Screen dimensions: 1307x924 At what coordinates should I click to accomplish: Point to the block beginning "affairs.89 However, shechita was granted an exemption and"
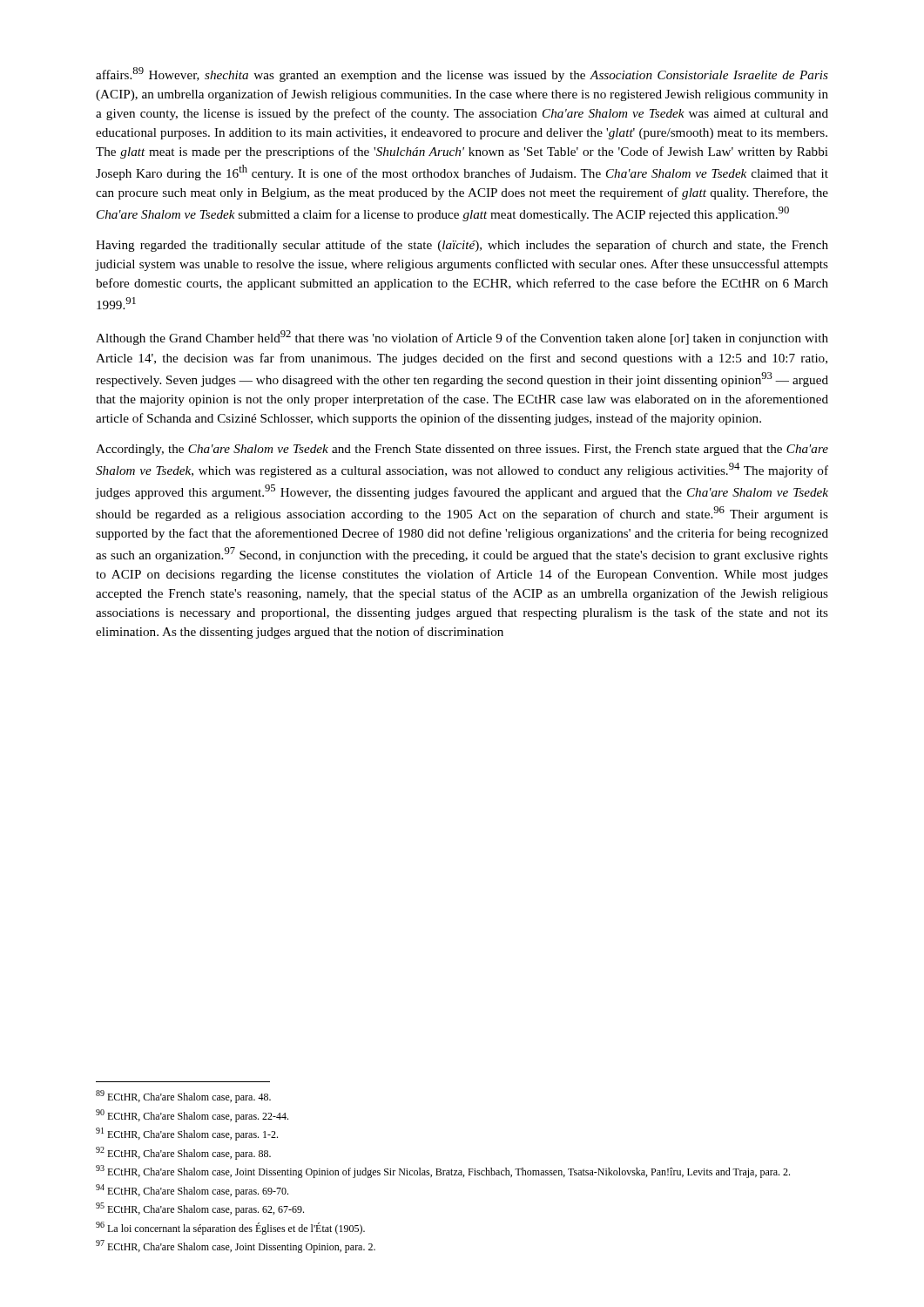[x=462, y=143]
